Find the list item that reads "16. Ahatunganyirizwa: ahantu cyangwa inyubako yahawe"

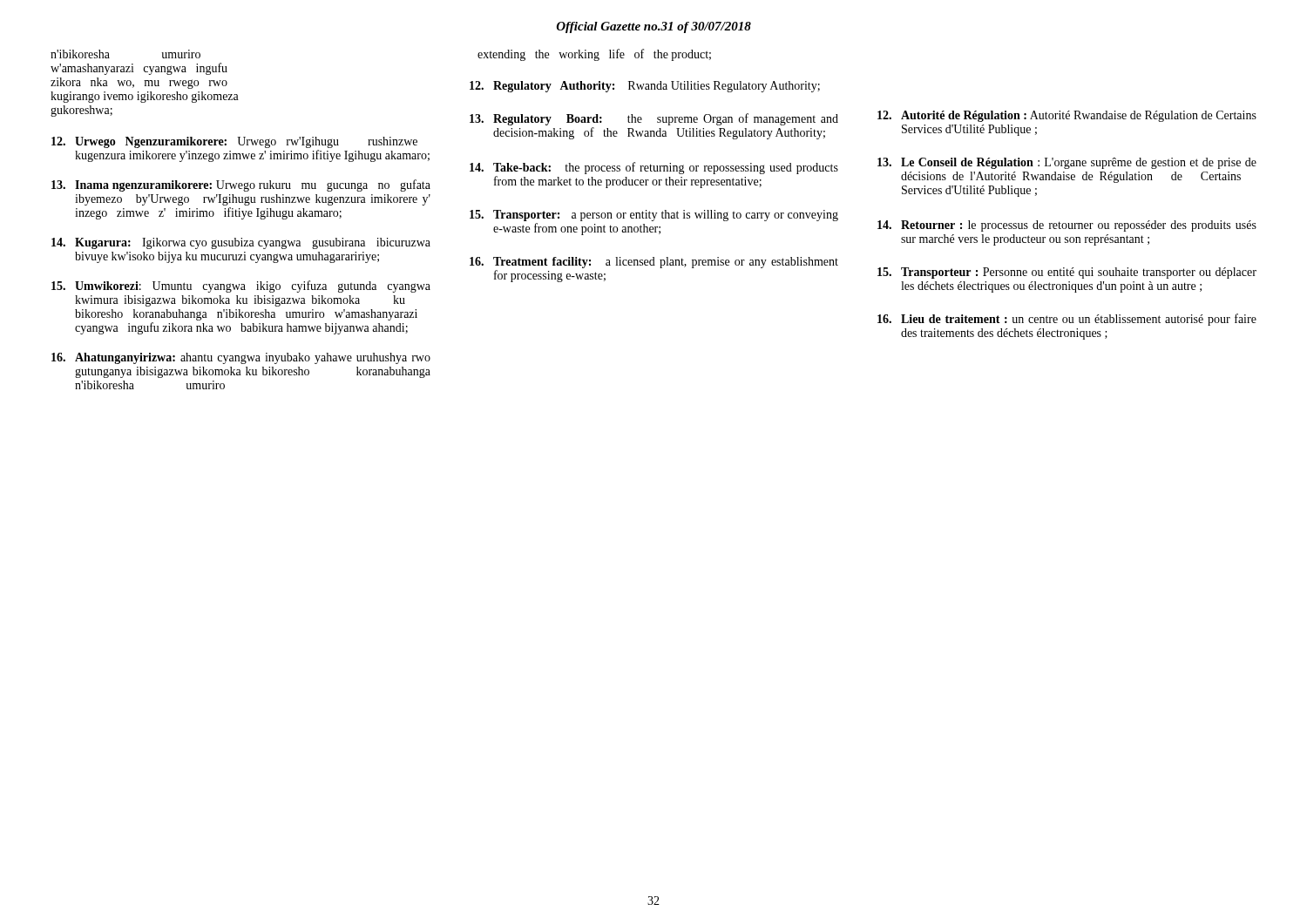[x=240, y=372]
